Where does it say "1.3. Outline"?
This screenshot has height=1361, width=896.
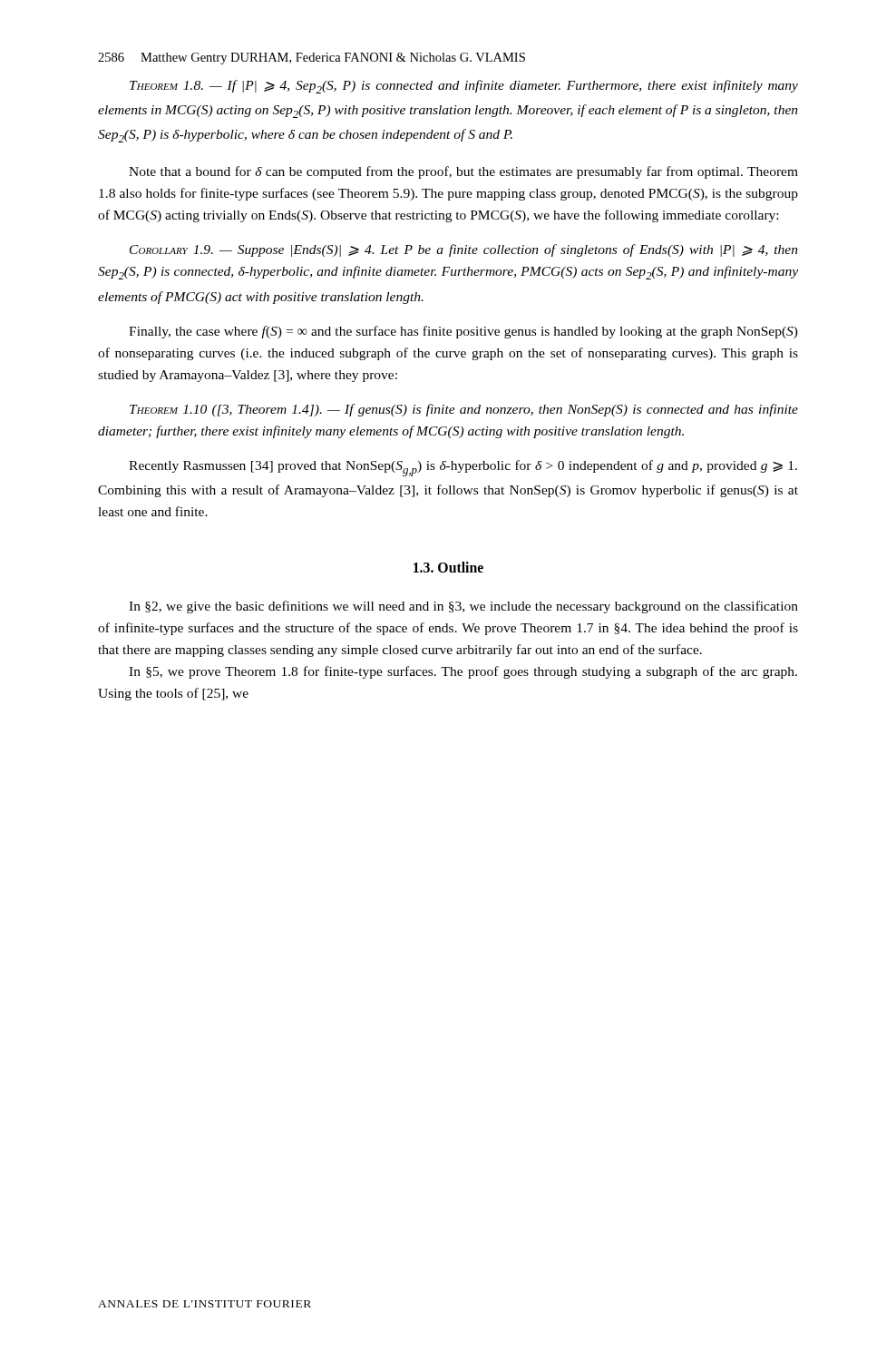click(x=448, y=567)
